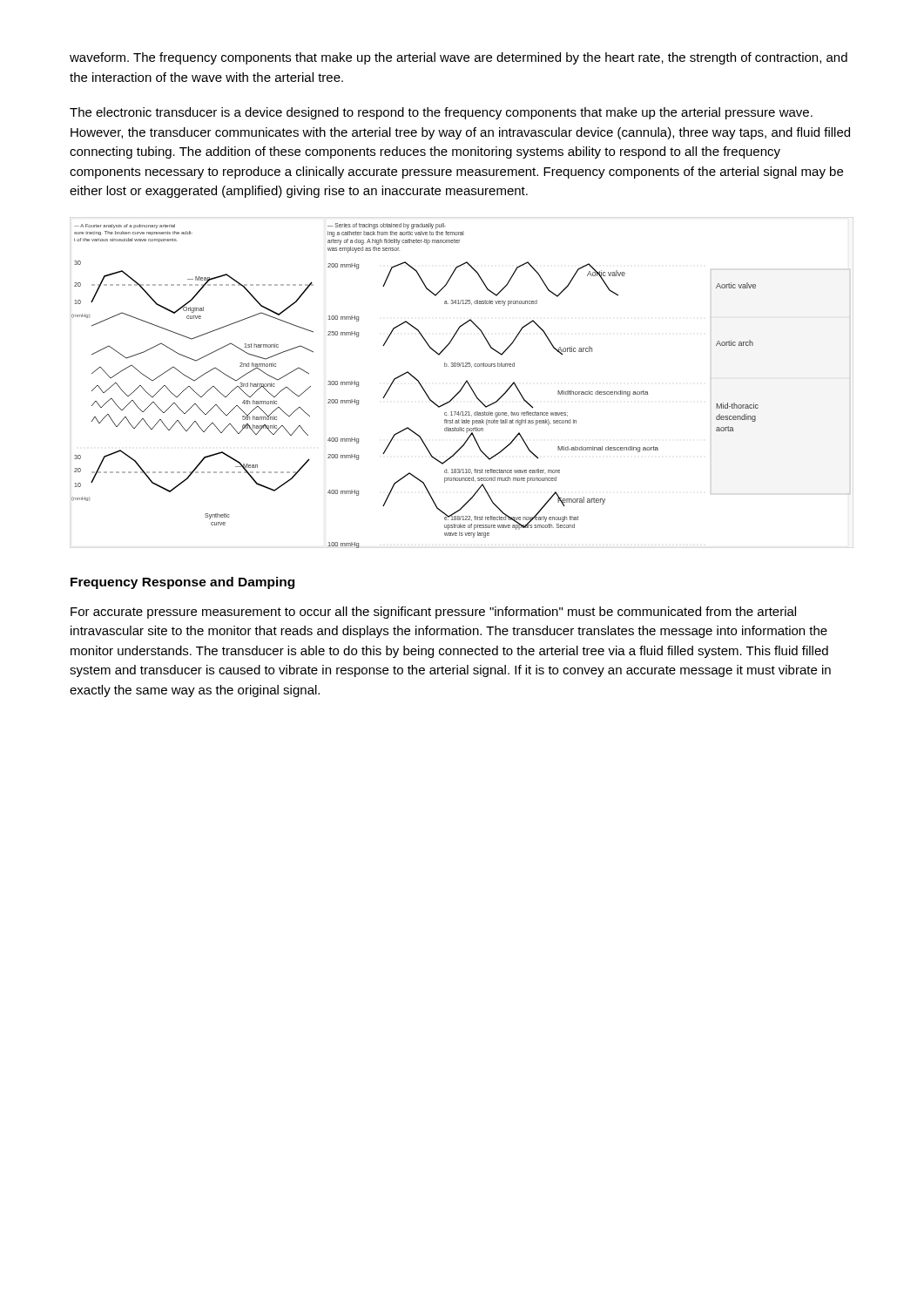The height and width of the screenshot is (1307, 924).
Task: Locate the text "Frequency Response and Damping"
Action: [183, 581]
